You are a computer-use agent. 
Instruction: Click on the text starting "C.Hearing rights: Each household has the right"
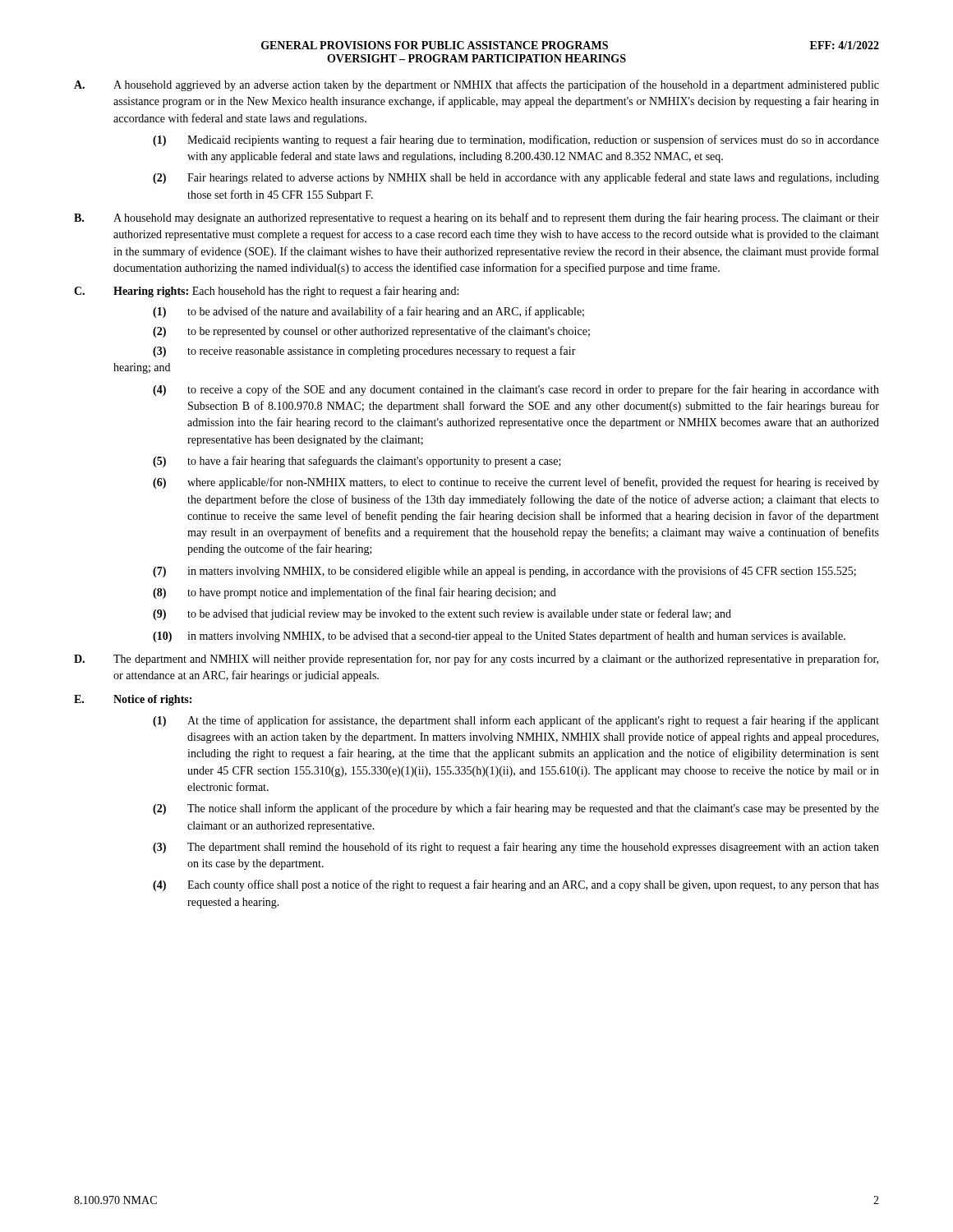(x=266, y=292)
